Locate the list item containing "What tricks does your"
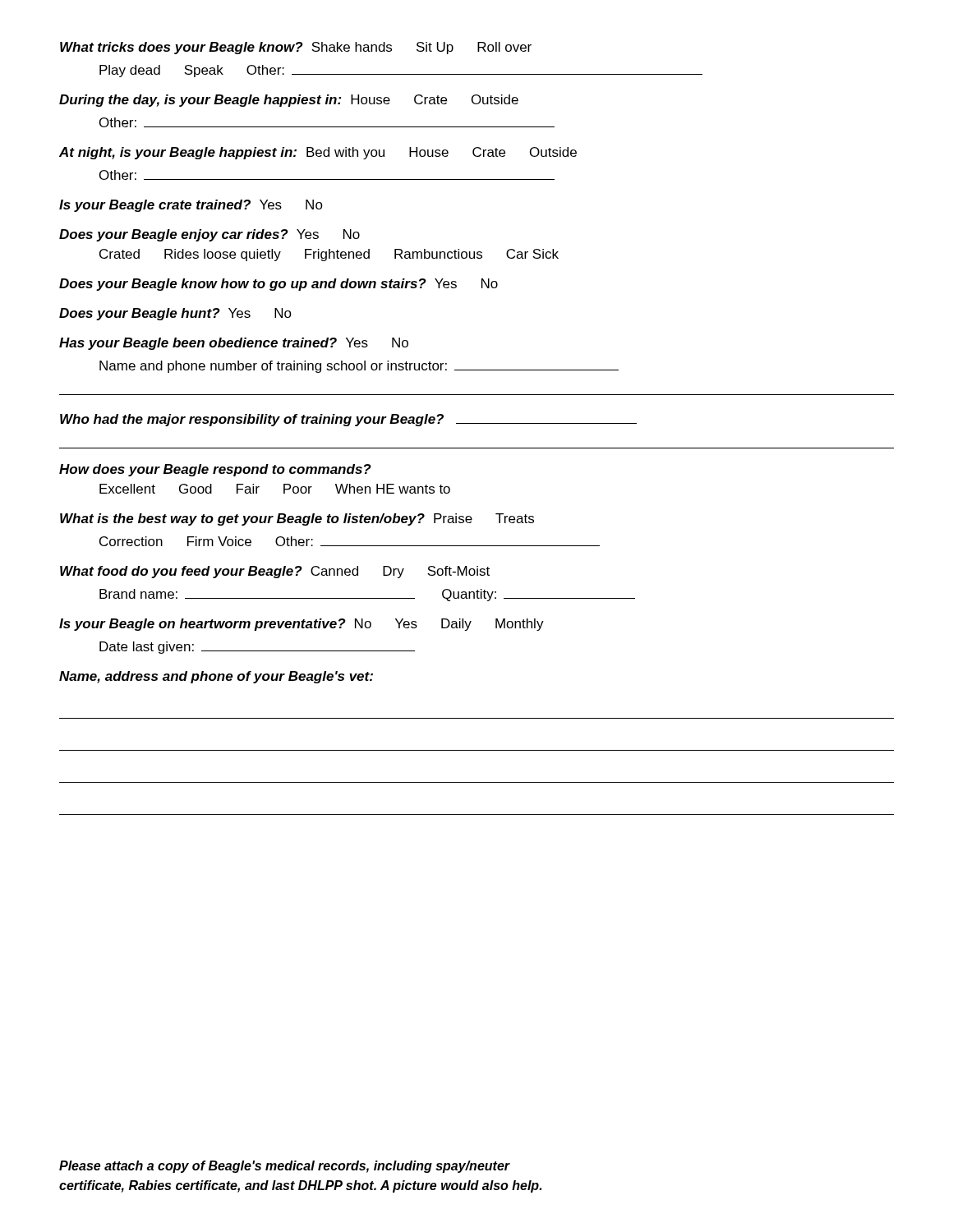953x1232 pixels. (x=295, y=48)
